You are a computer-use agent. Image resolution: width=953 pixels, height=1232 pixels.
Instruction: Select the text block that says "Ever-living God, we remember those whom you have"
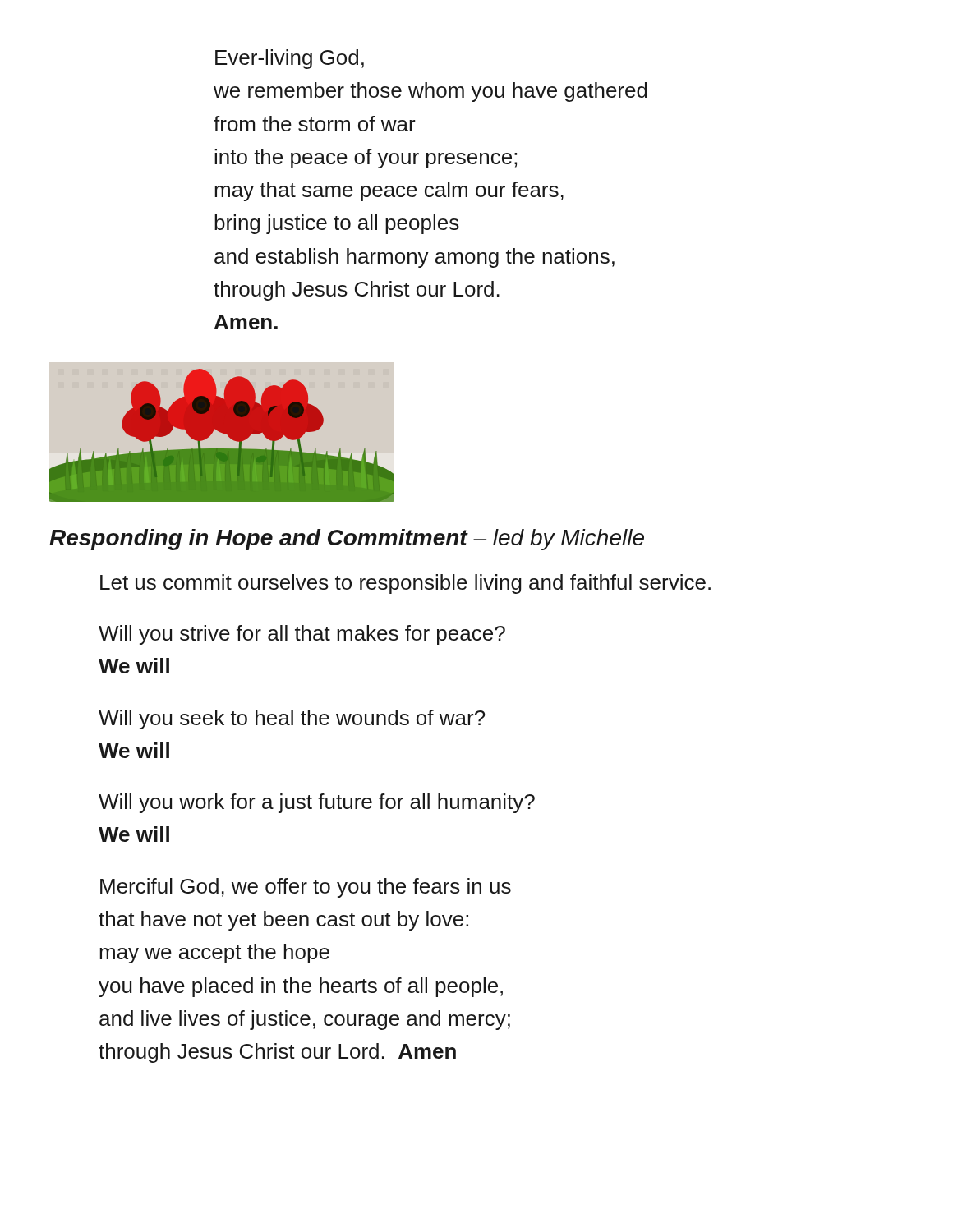click(431, 190)
